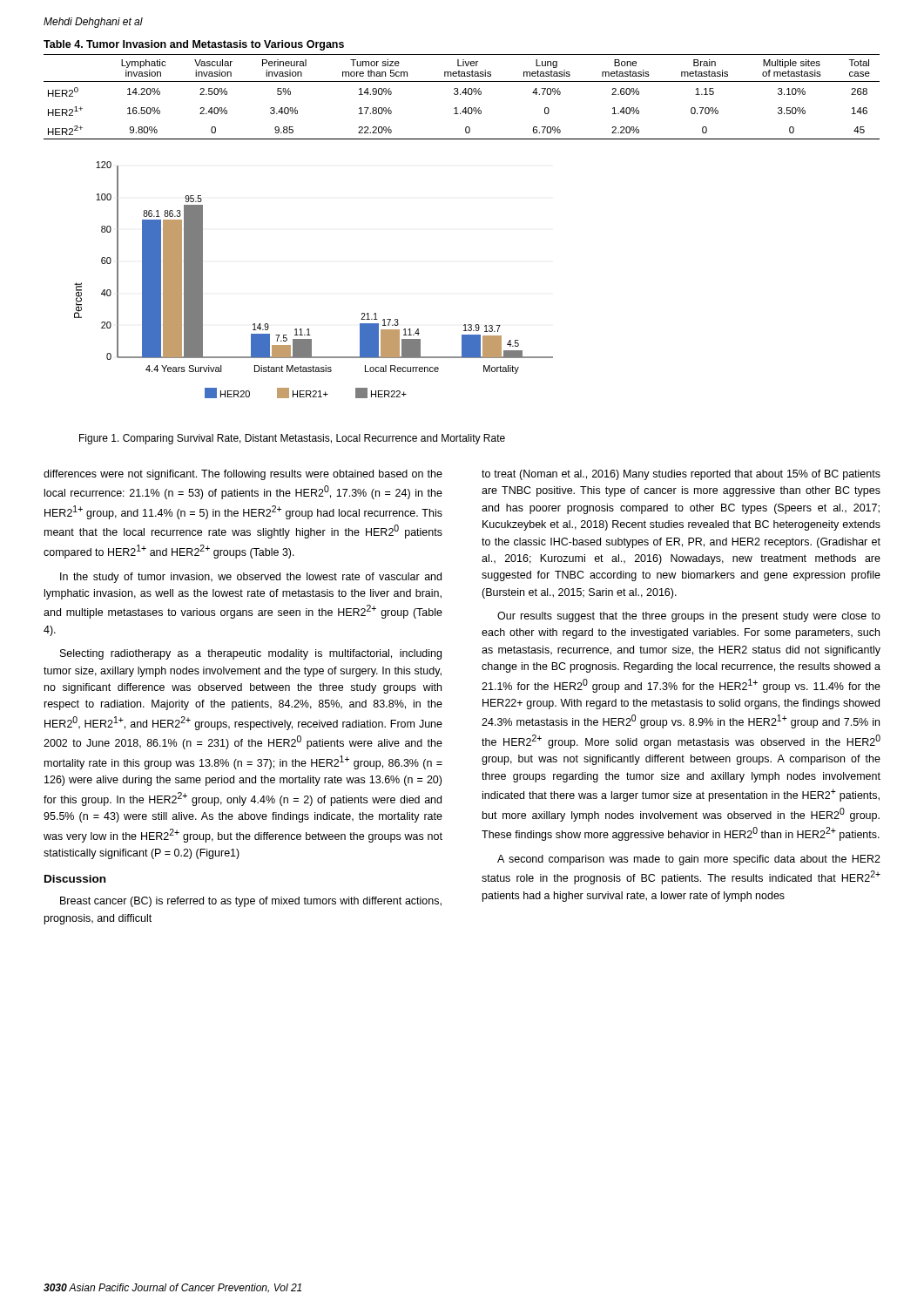Find the text block starting "A second comparison was made to gain more"

(x=681, y=877)
